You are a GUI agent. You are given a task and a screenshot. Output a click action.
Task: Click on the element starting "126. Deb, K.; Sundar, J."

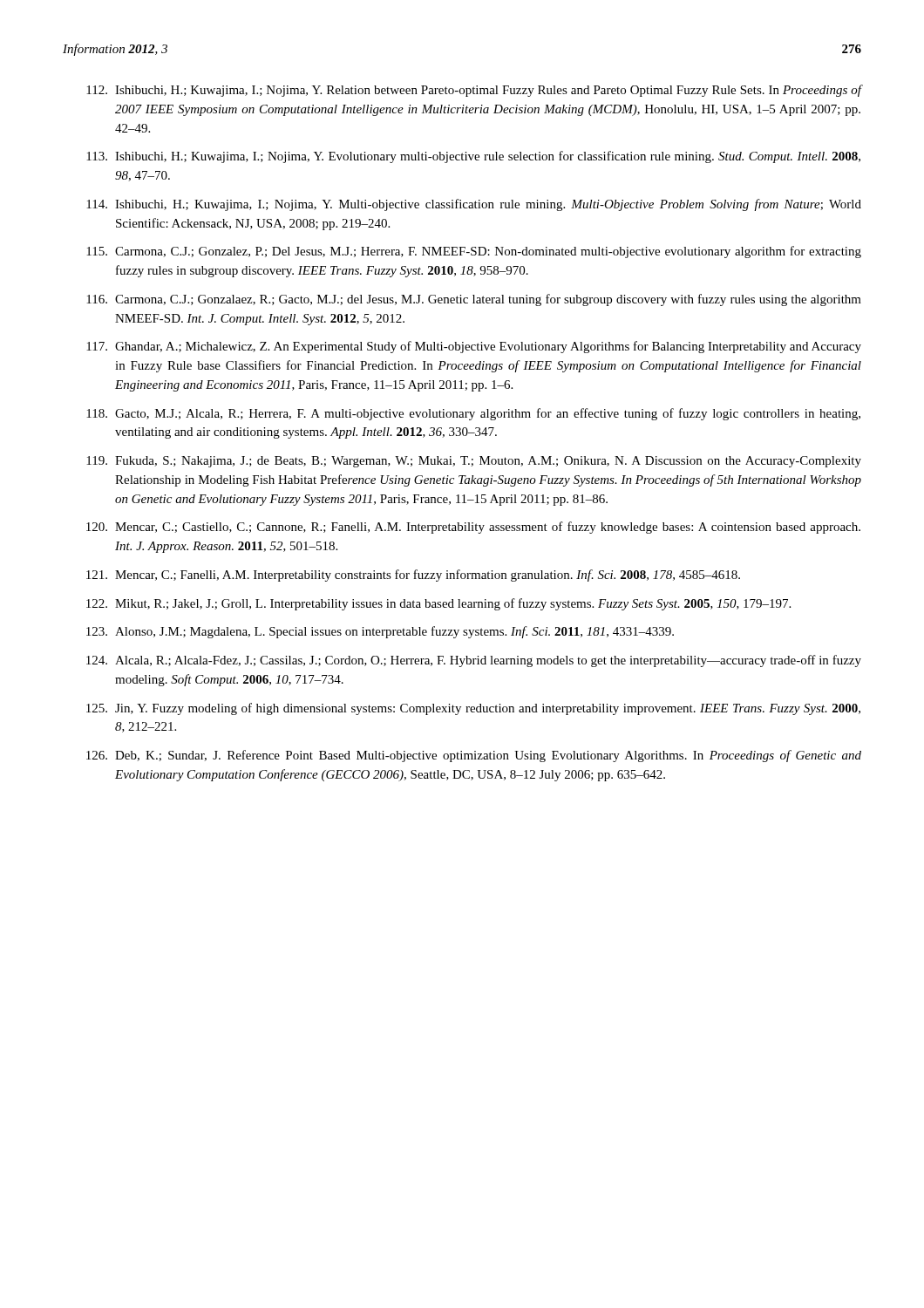(x=462, y=765)
